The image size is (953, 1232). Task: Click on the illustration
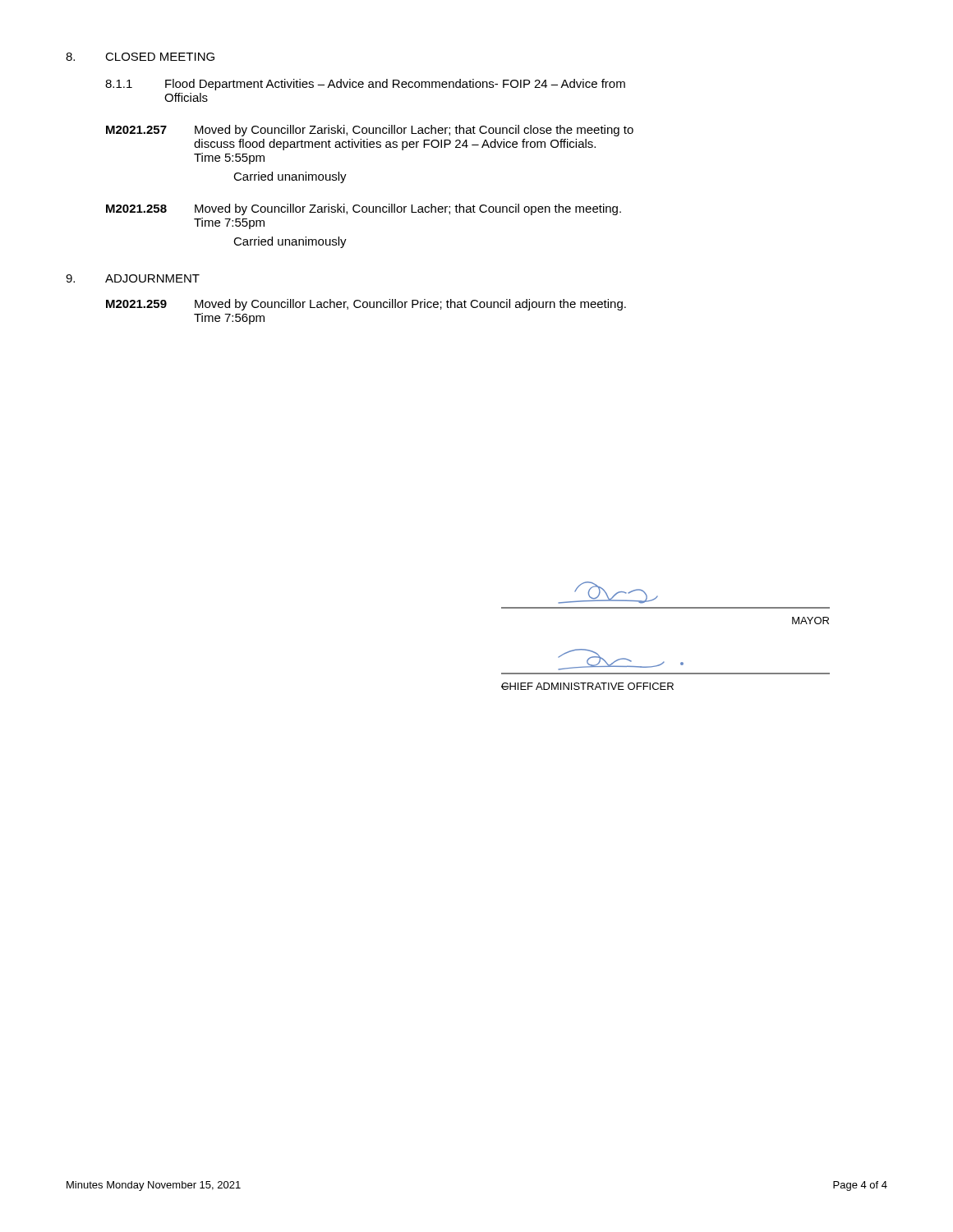pyautogui.click(x=674, y=634)
